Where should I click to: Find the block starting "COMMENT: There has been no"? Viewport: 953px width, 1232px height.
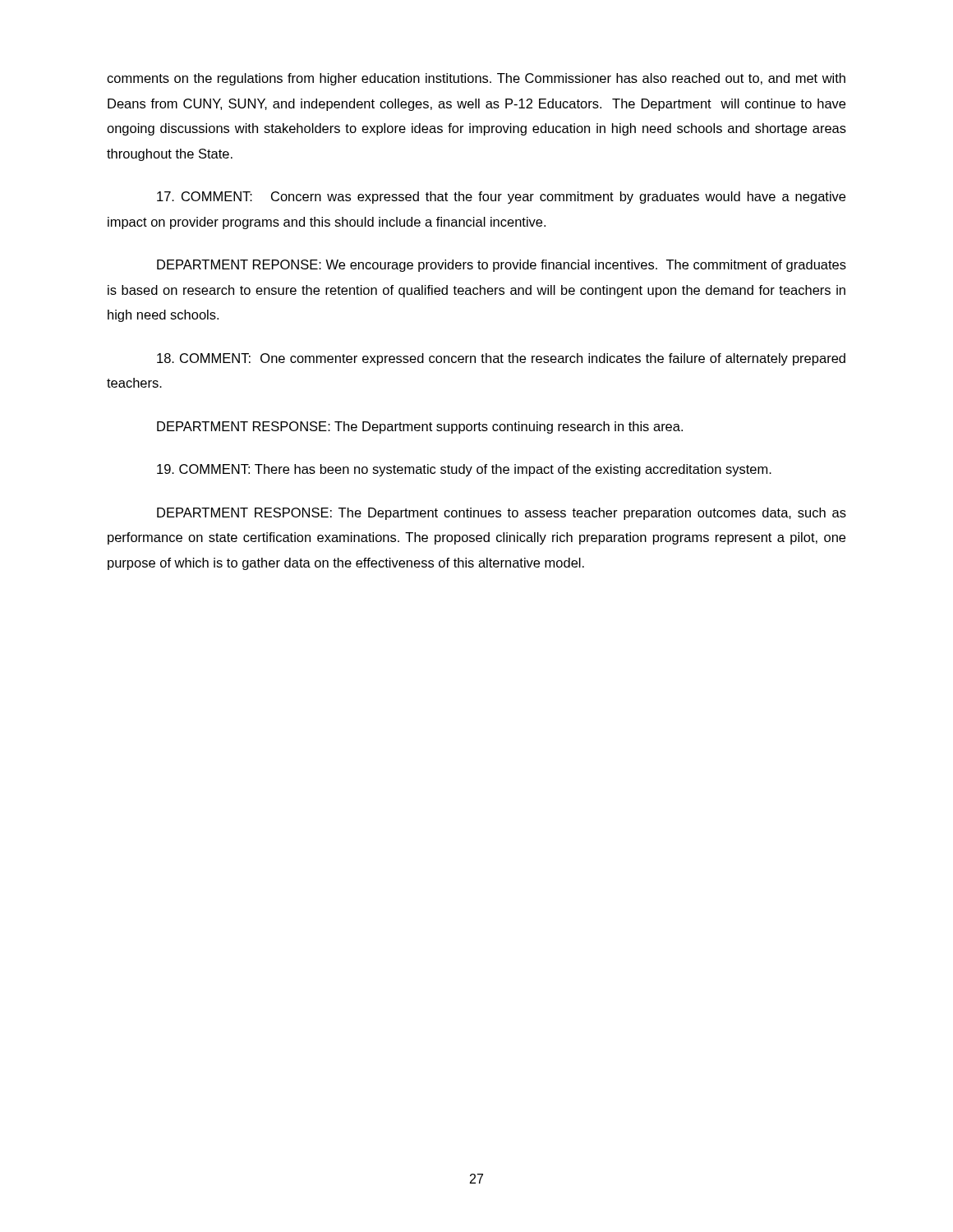point(464,469)
